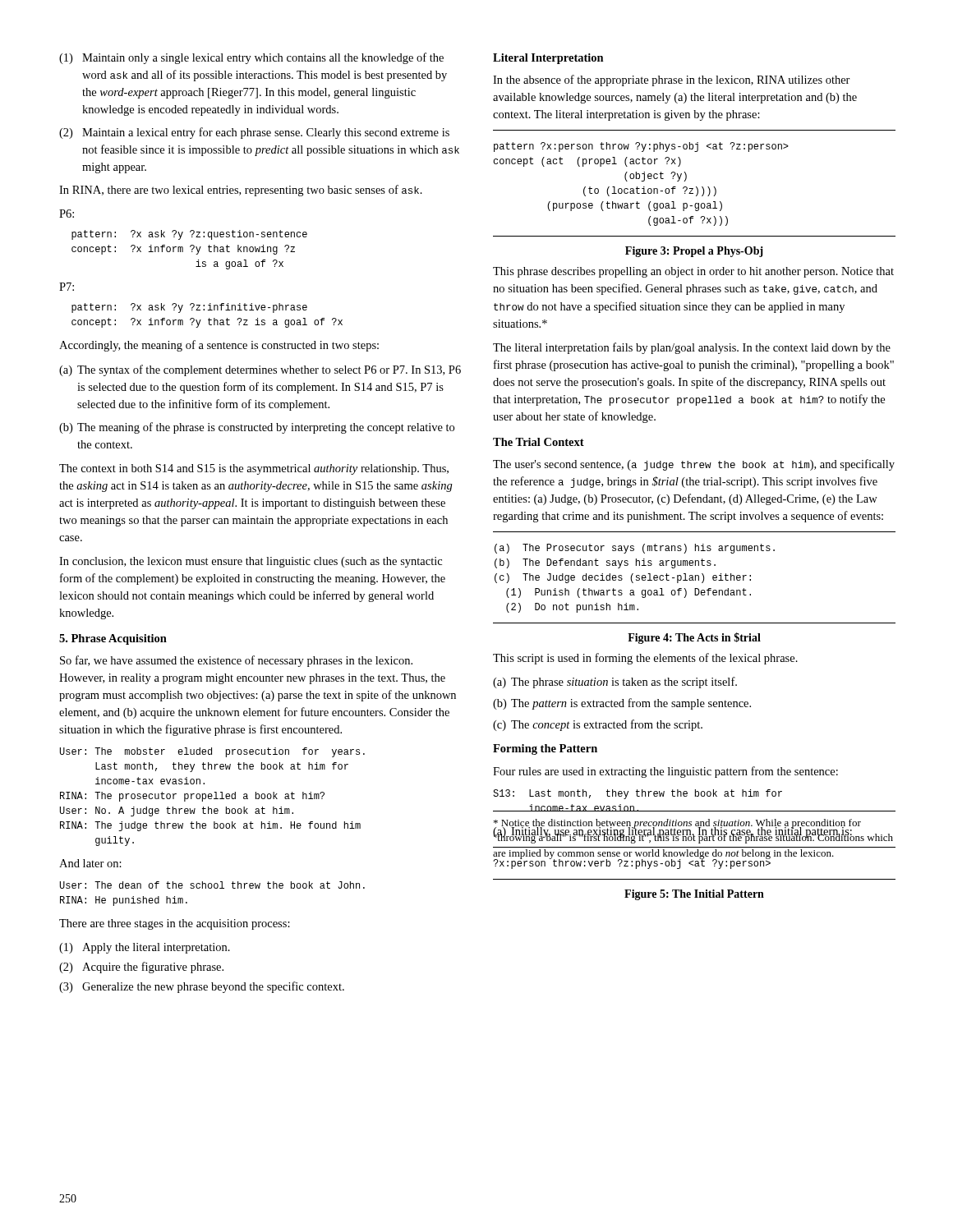The width and height of the screenshot is (953, 1232).
Task: Select the footnote containing "Notice the distinction between"
Action: 693,838
